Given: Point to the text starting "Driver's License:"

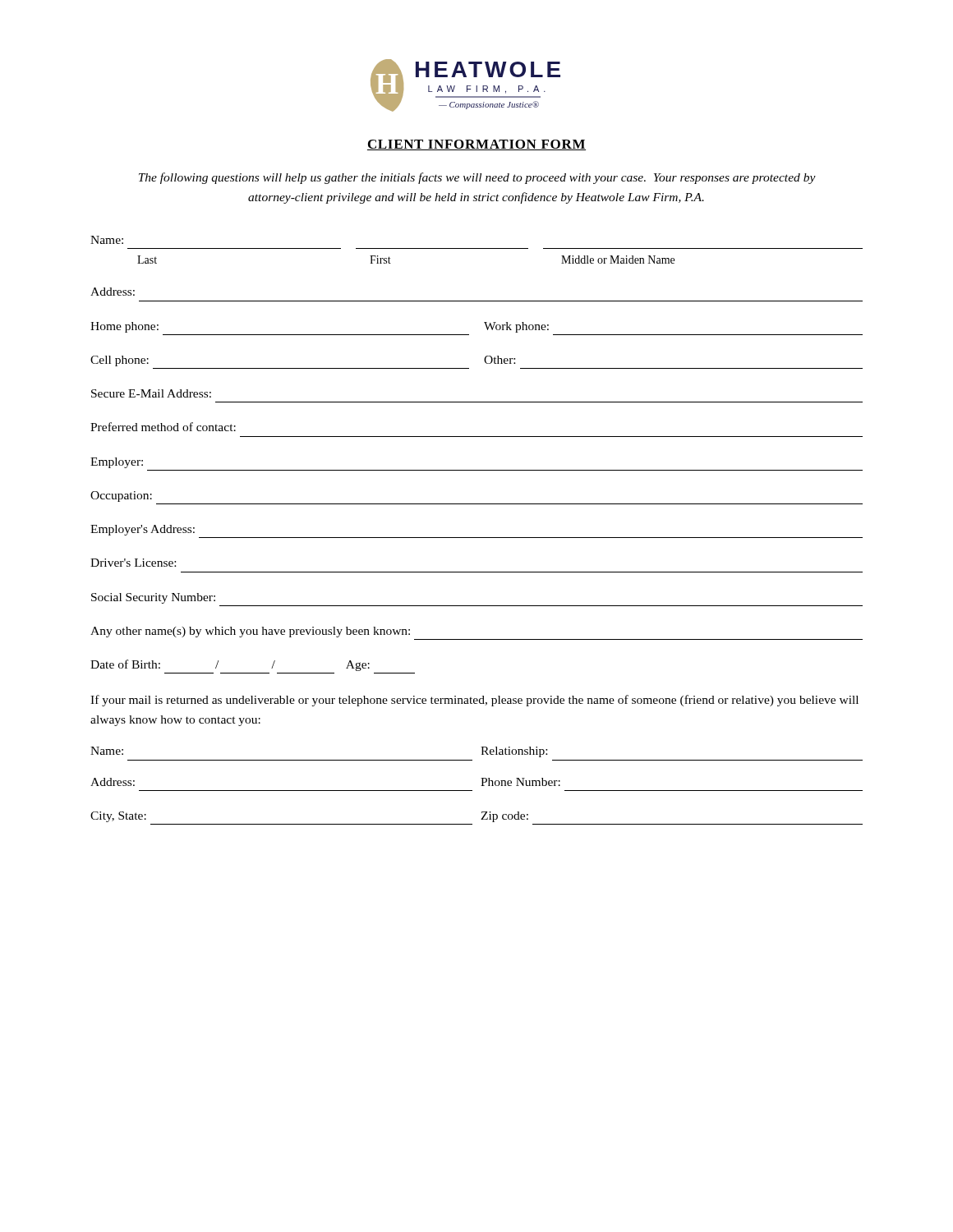Looking at the screenshot, I should click(476, 563).
